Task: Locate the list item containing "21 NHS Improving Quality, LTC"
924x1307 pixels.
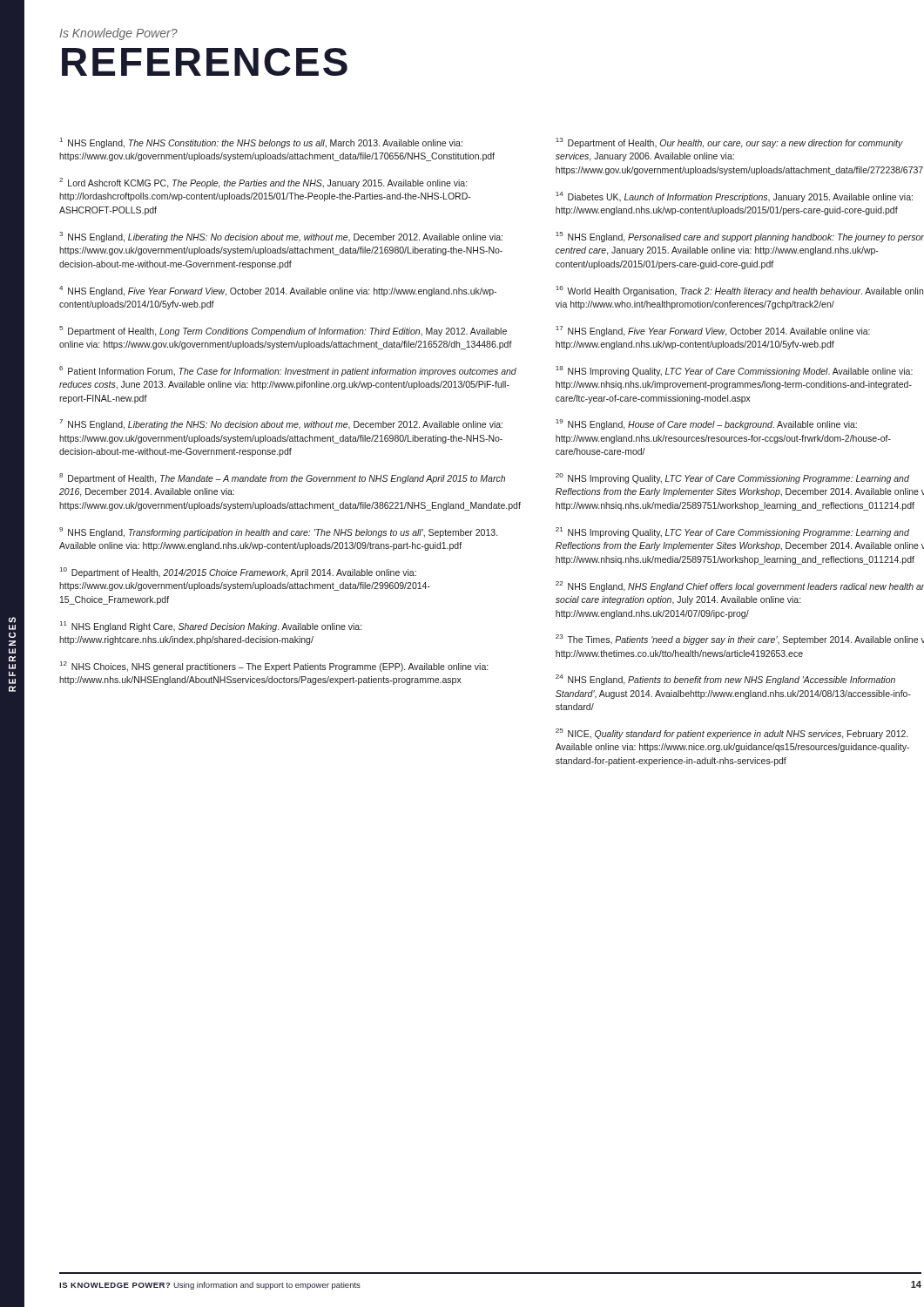Action: point(740,545)
